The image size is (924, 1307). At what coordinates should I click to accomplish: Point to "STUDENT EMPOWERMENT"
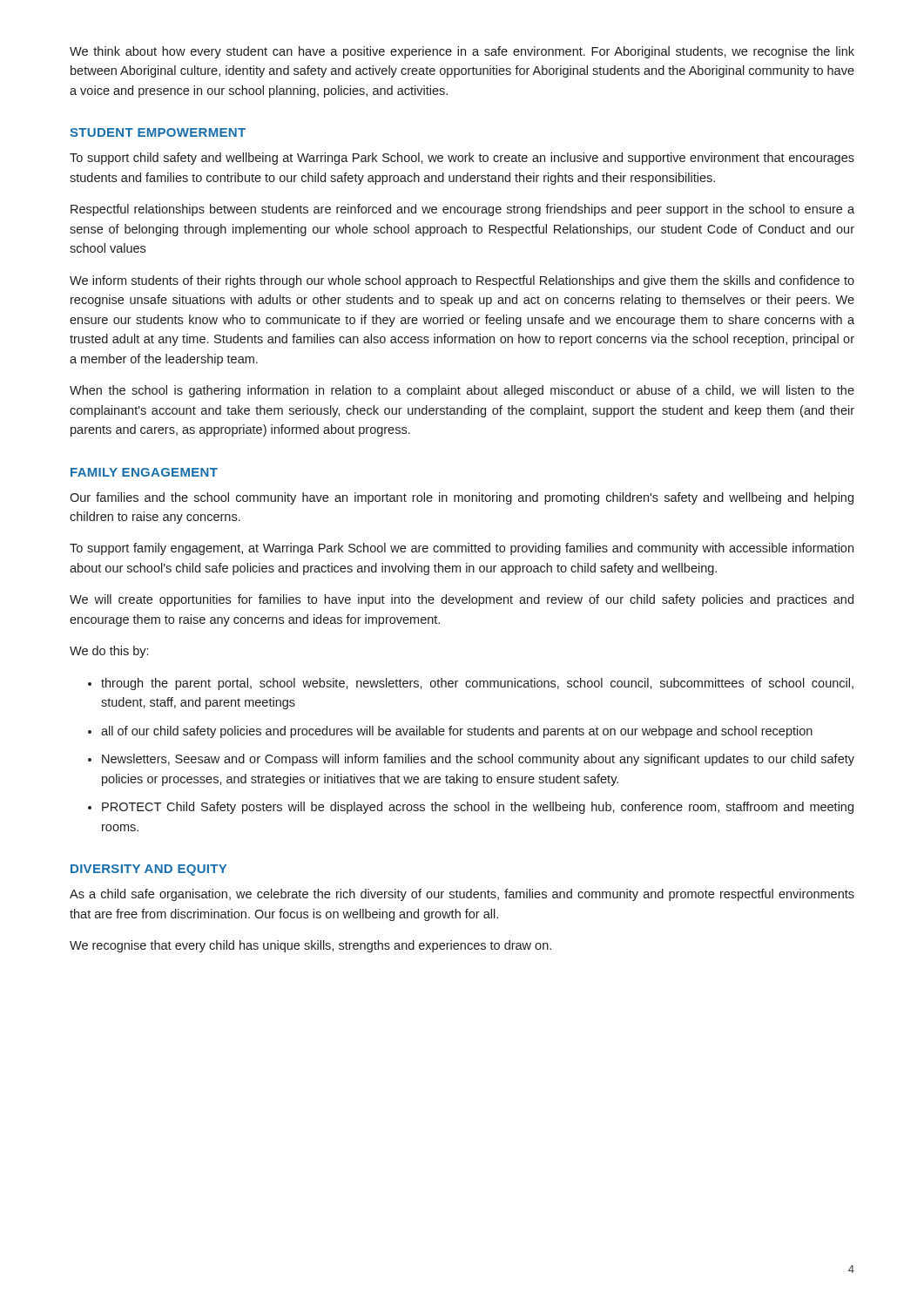click(158, 132)
